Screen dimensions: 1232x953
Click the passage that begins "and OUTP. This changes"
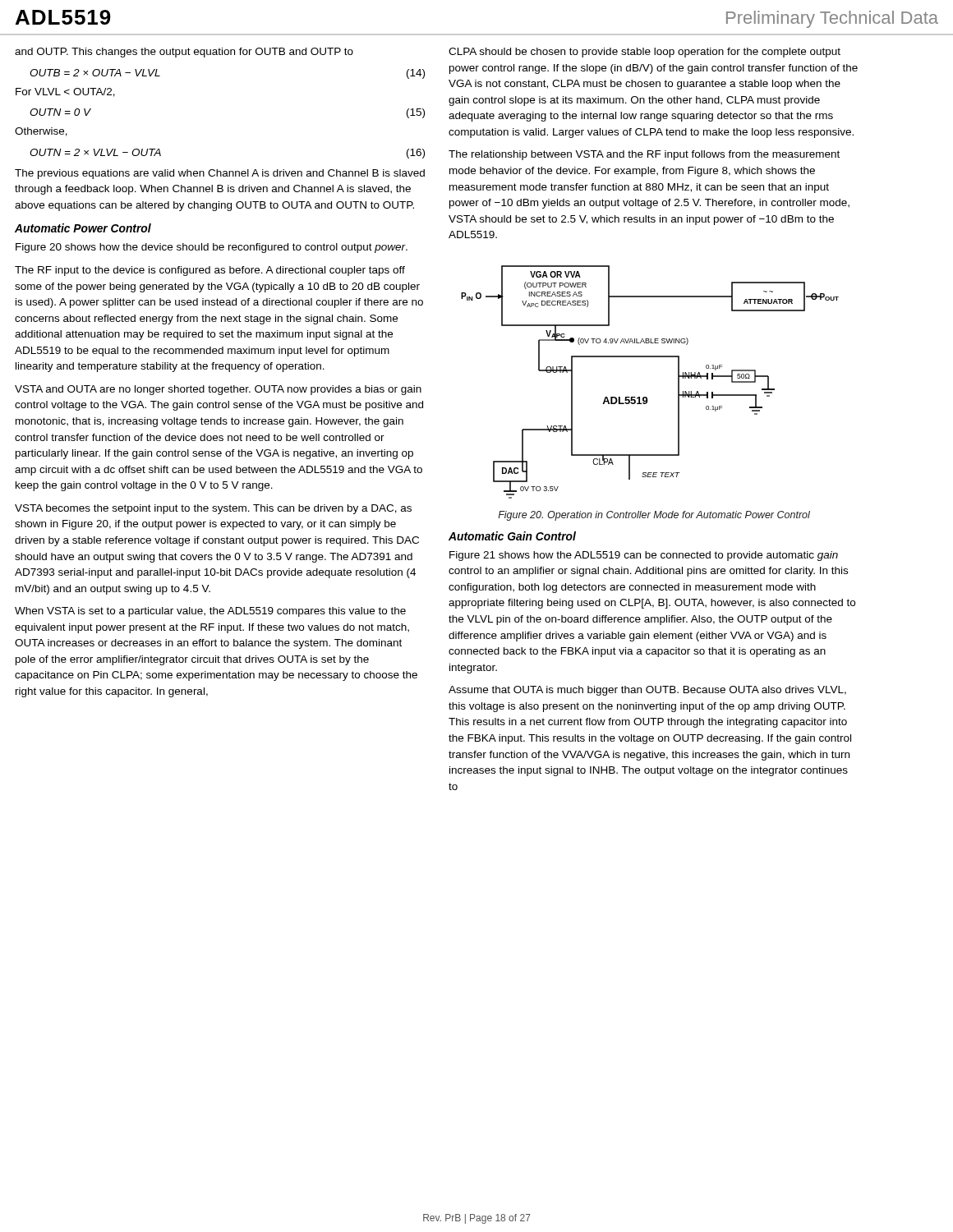click(220, 52)
